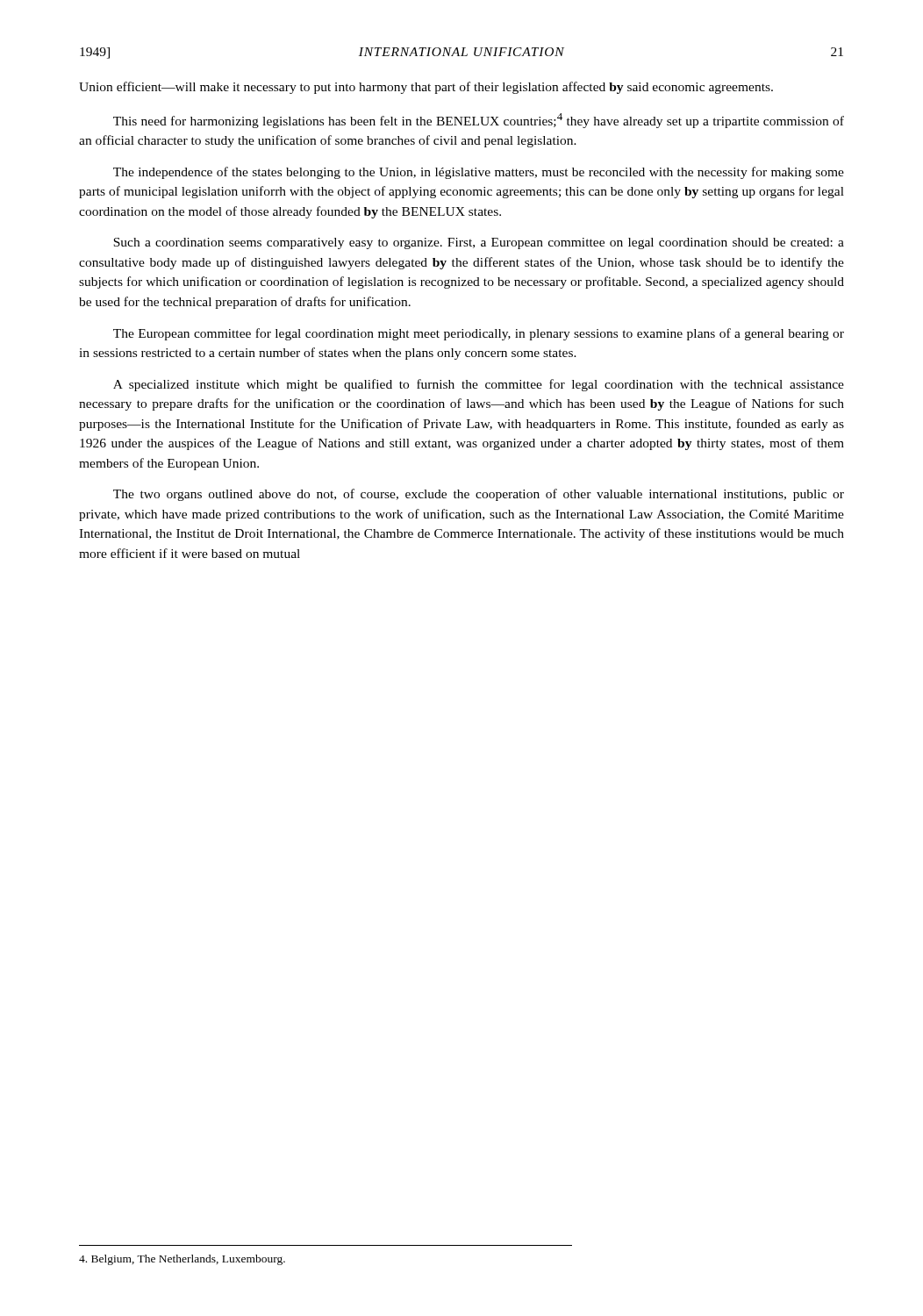Locate the element starting "Such a coordination seems comparatively easy to organize."
This screenshot has width=923, height=1316.
462,272
